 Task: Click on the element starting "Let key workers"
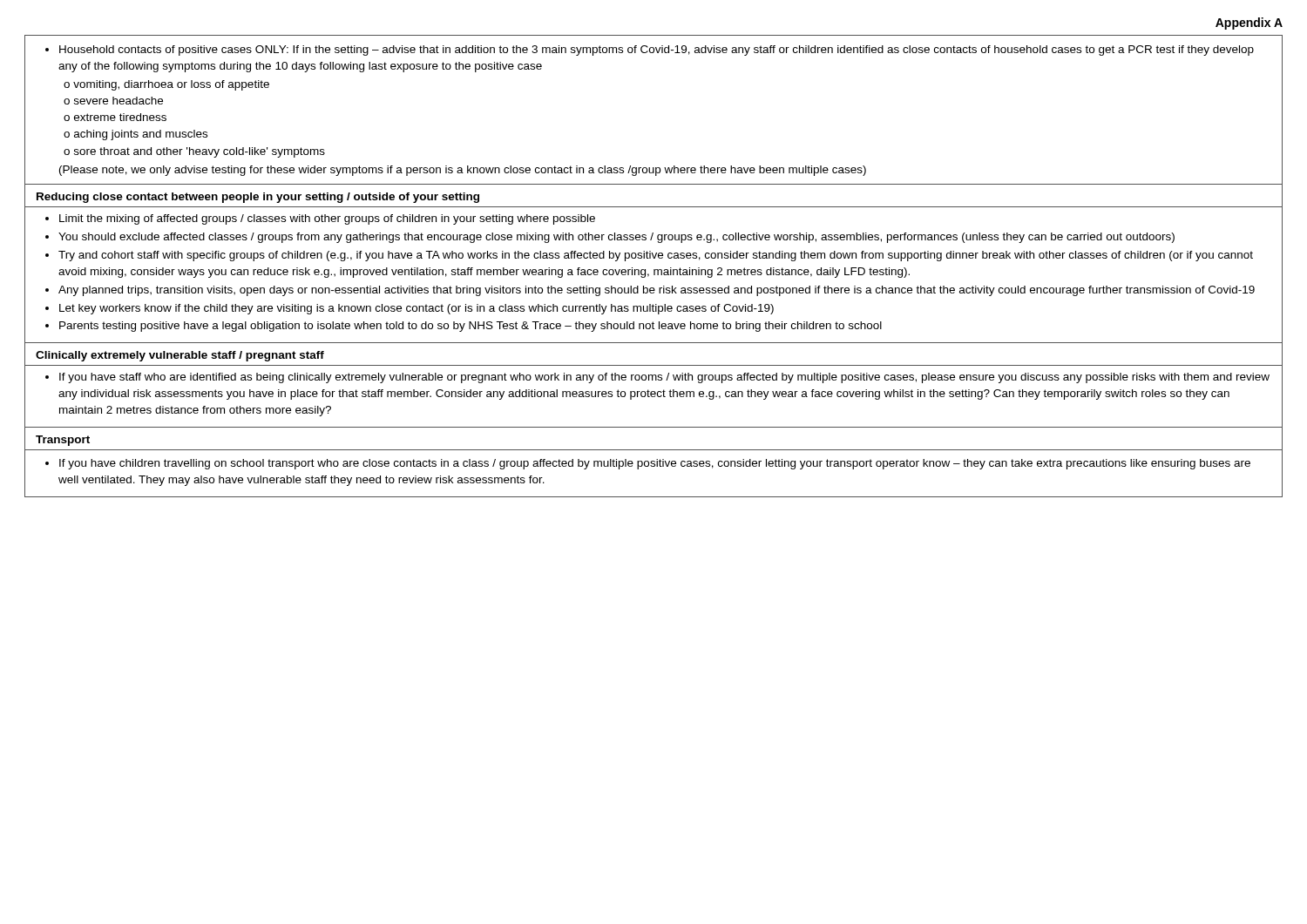[416, 307]
